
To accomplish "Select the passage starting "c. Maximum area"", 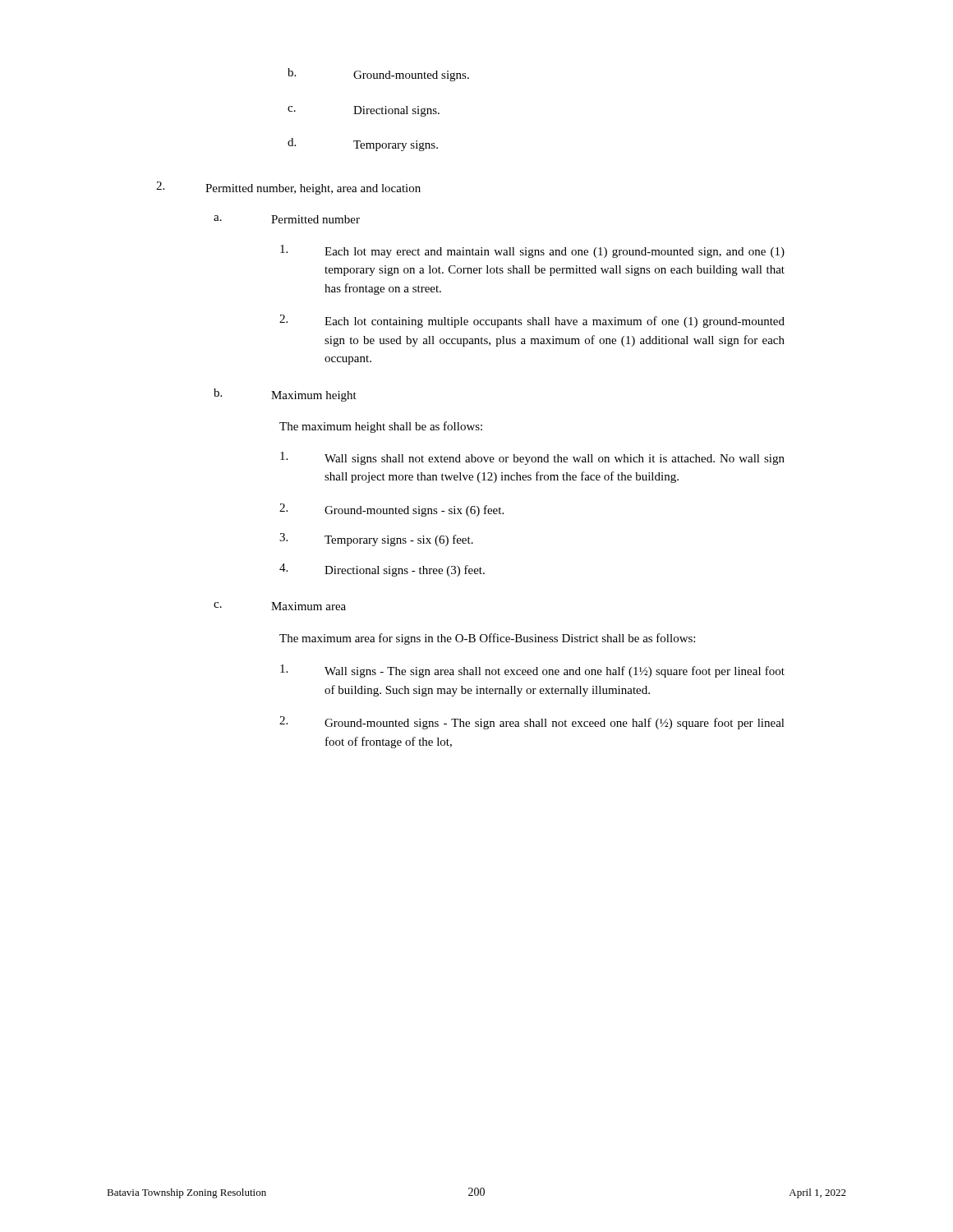I will click(280, 606).
